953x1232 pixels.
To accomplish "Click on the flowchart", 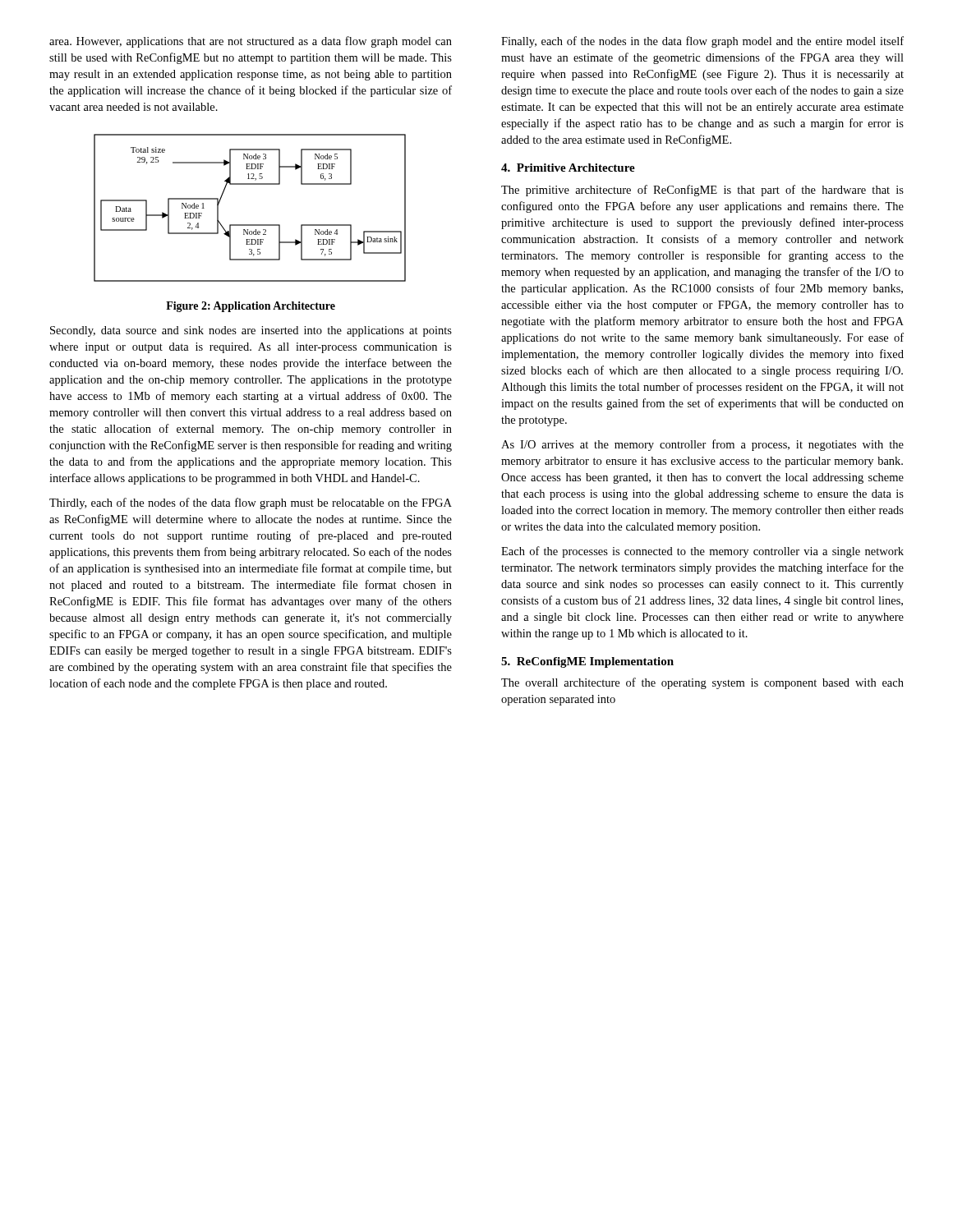I will click(251, 211).
